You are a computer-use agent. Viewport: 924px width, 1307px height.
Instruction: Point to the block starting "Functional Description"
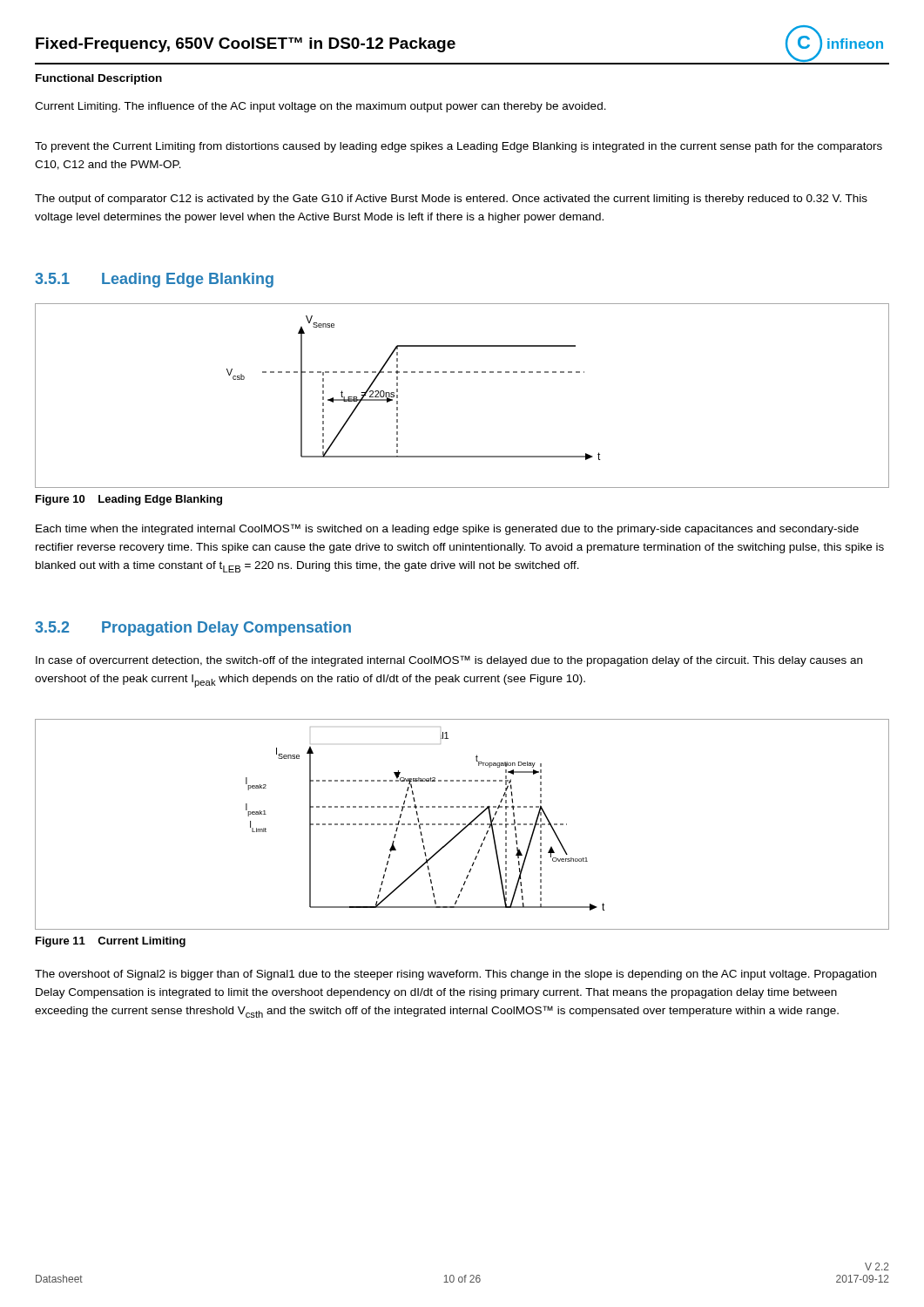click(x=99, y=78)
